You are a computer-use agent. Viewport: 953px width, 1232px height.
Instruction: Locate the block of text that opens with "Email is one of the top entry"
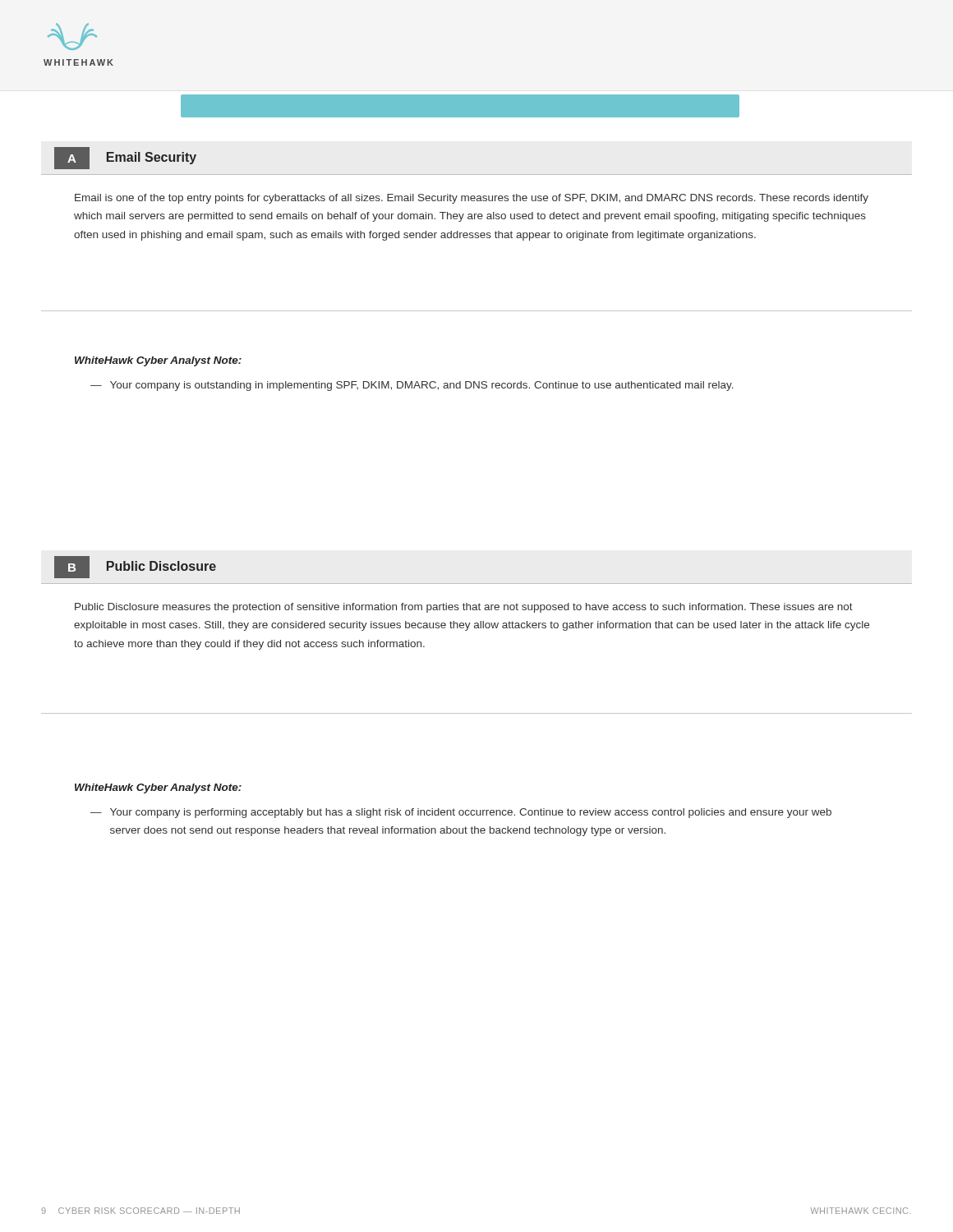pyautogui.click(x=471, y=216)
